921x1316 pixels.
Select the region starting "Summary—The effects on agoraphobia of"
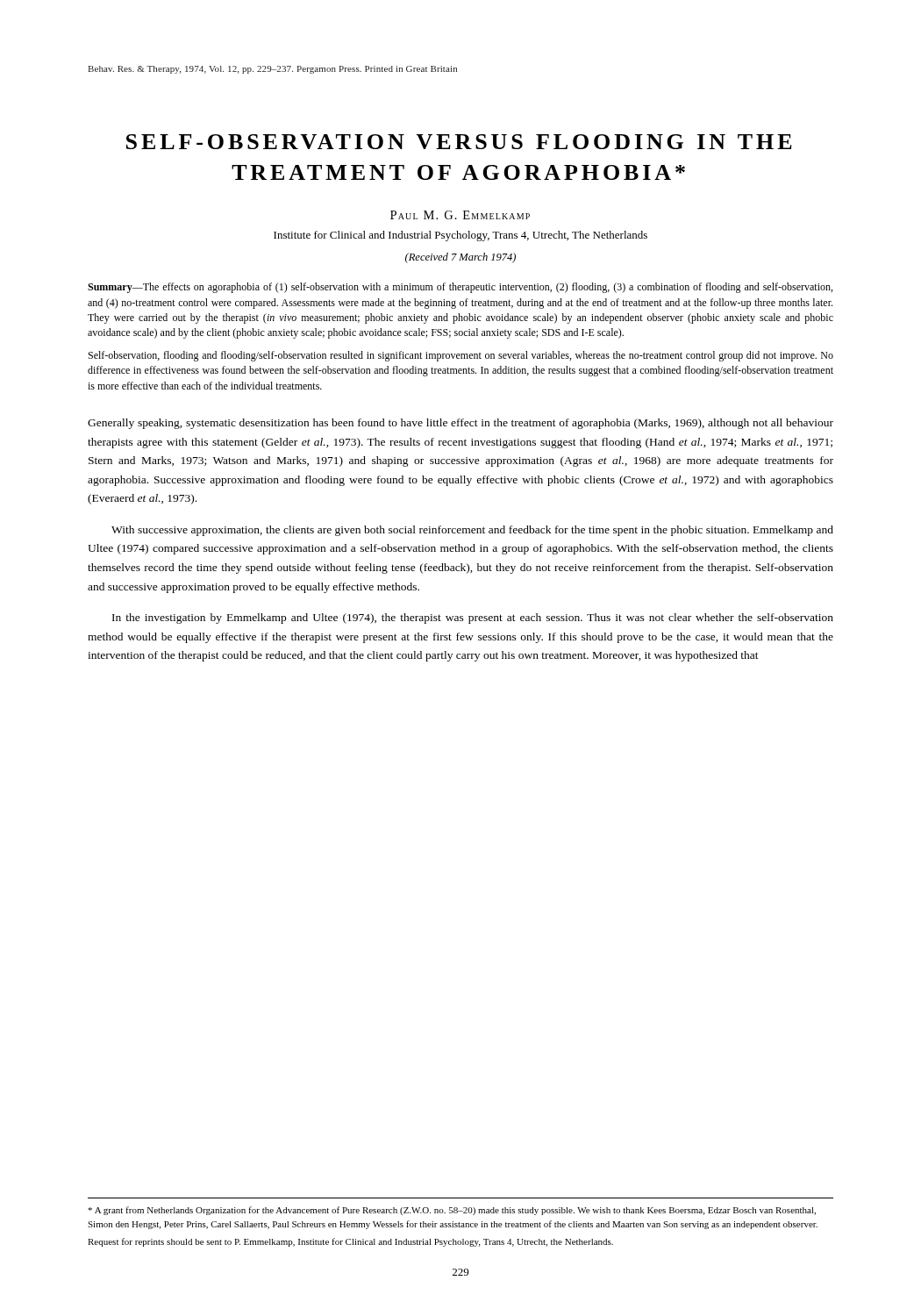click(460, 337)
